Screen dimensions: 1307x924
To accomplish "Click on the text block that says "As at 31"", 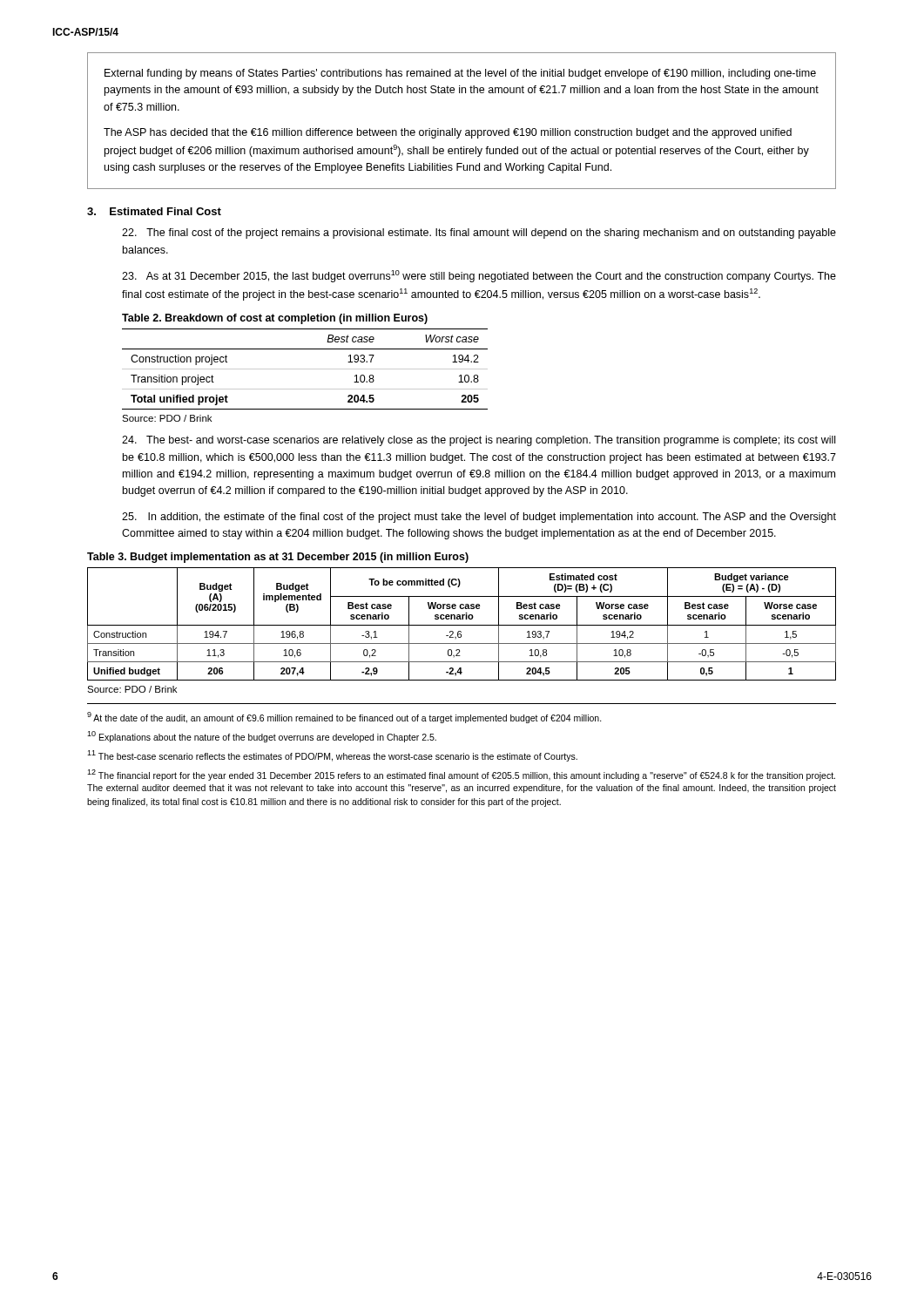I will coord(479,284).
